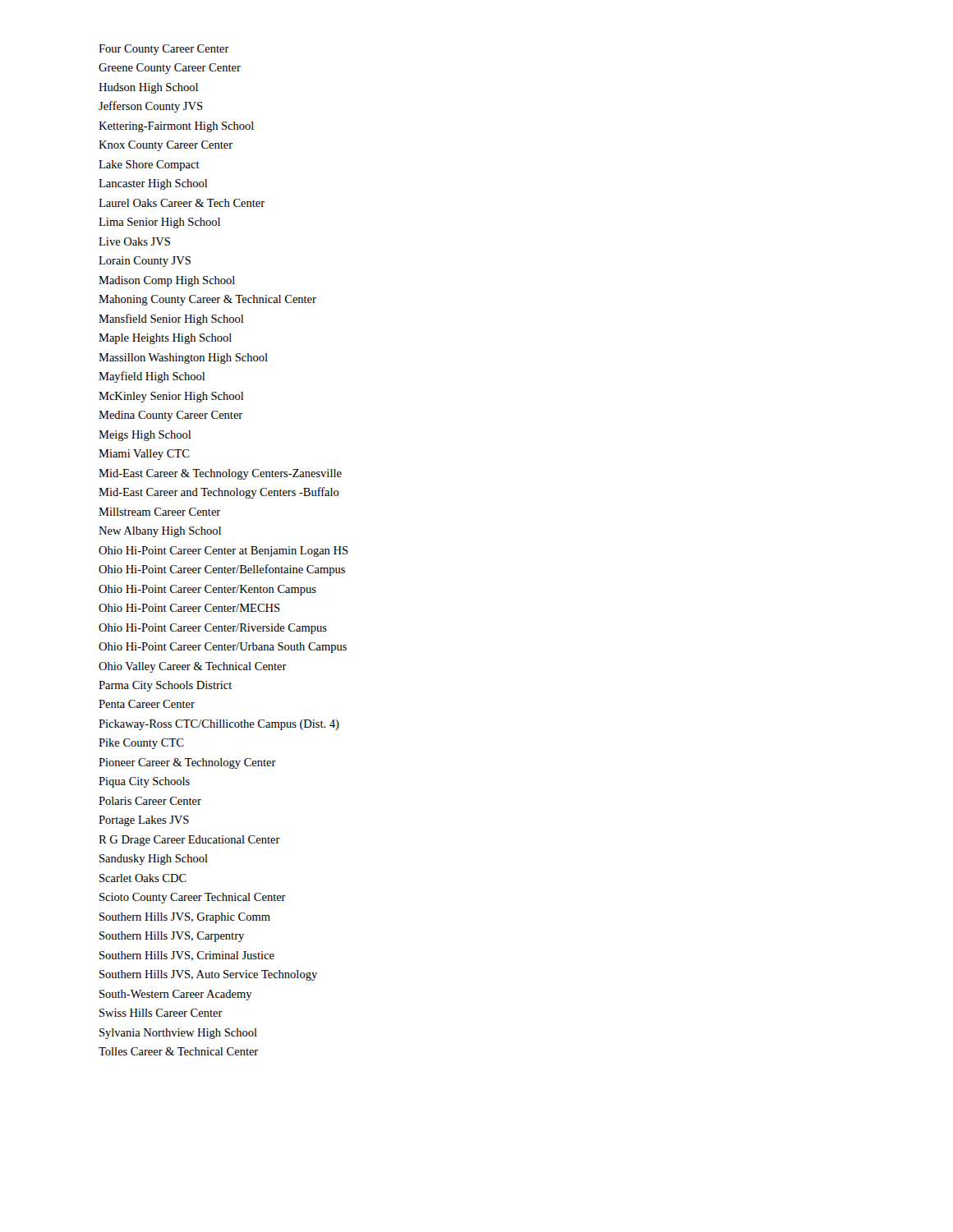Click on the list item that says "Scarlet Oaks CDC"

point(143,878)
